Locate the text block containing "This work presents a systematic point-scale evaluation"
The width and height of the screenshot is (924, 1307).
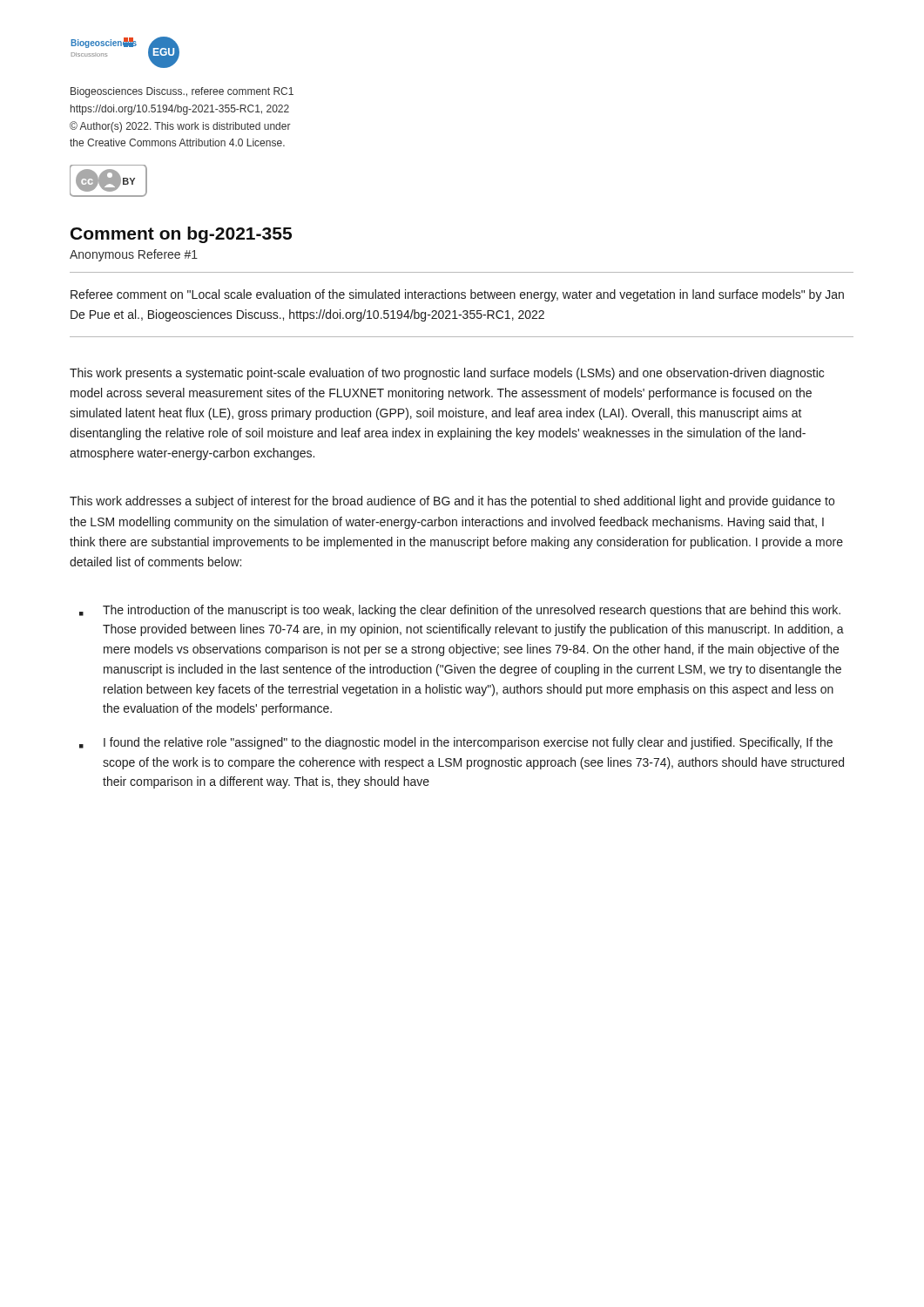pyautogui.click(x=447, y=413)
